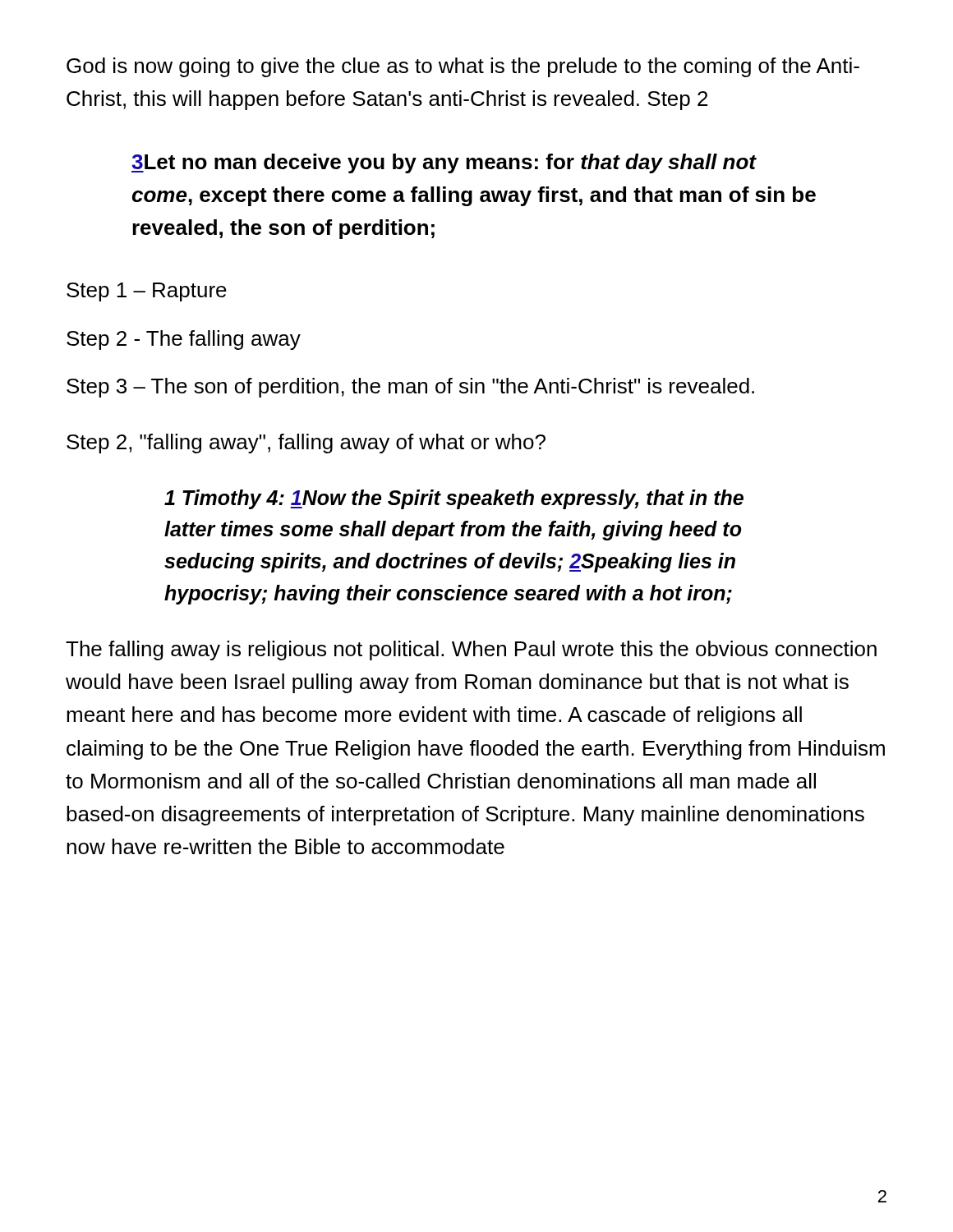Image resolution: width=953 pixels, height=1232 pixels.
Task: Click the passage that begins "God is now going to give the"
Action: (x=463, y=82)
